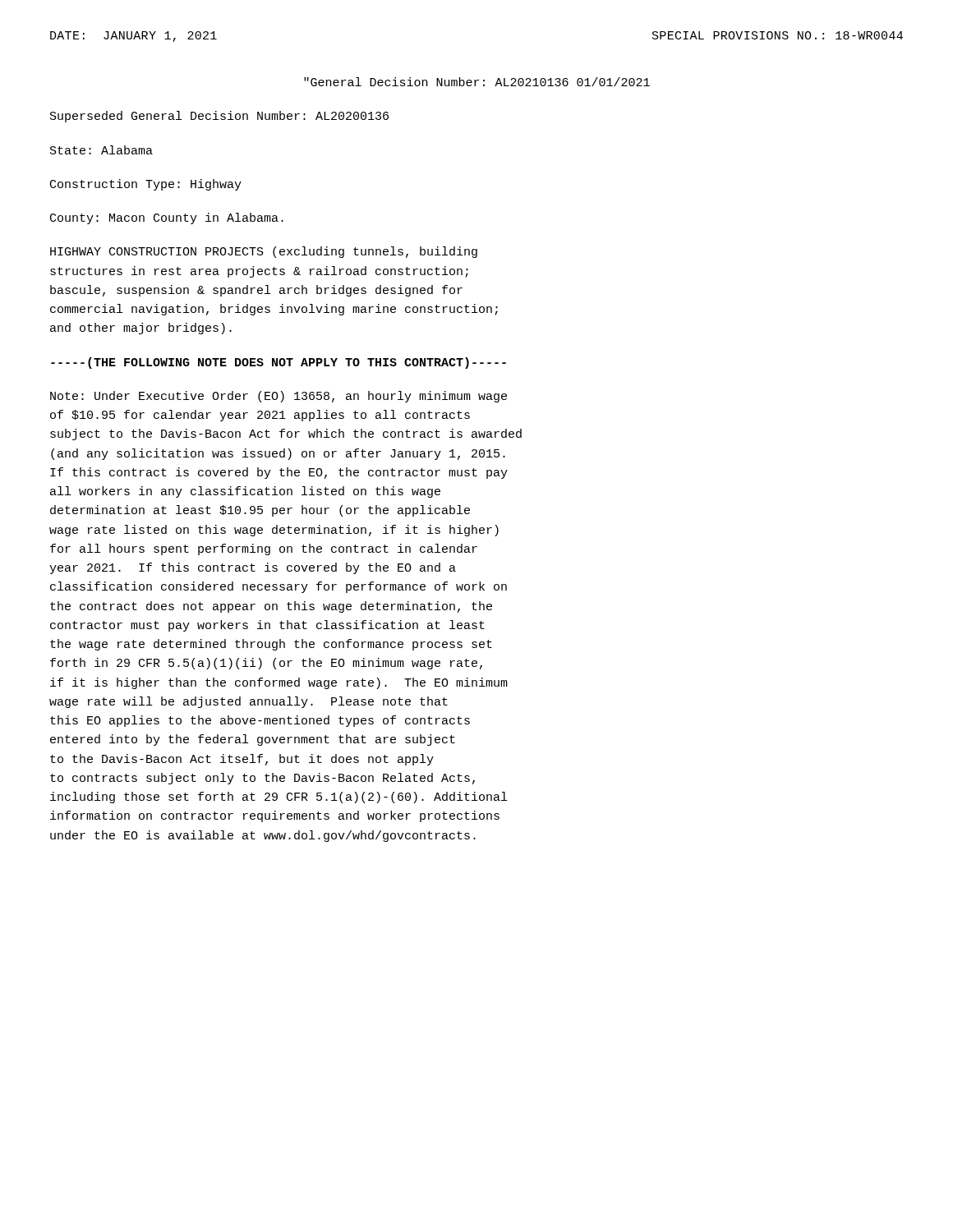
Task: Select the text containing ""General Decision Number: AL20210136 01/01/2021"
Action: (476, 83)
